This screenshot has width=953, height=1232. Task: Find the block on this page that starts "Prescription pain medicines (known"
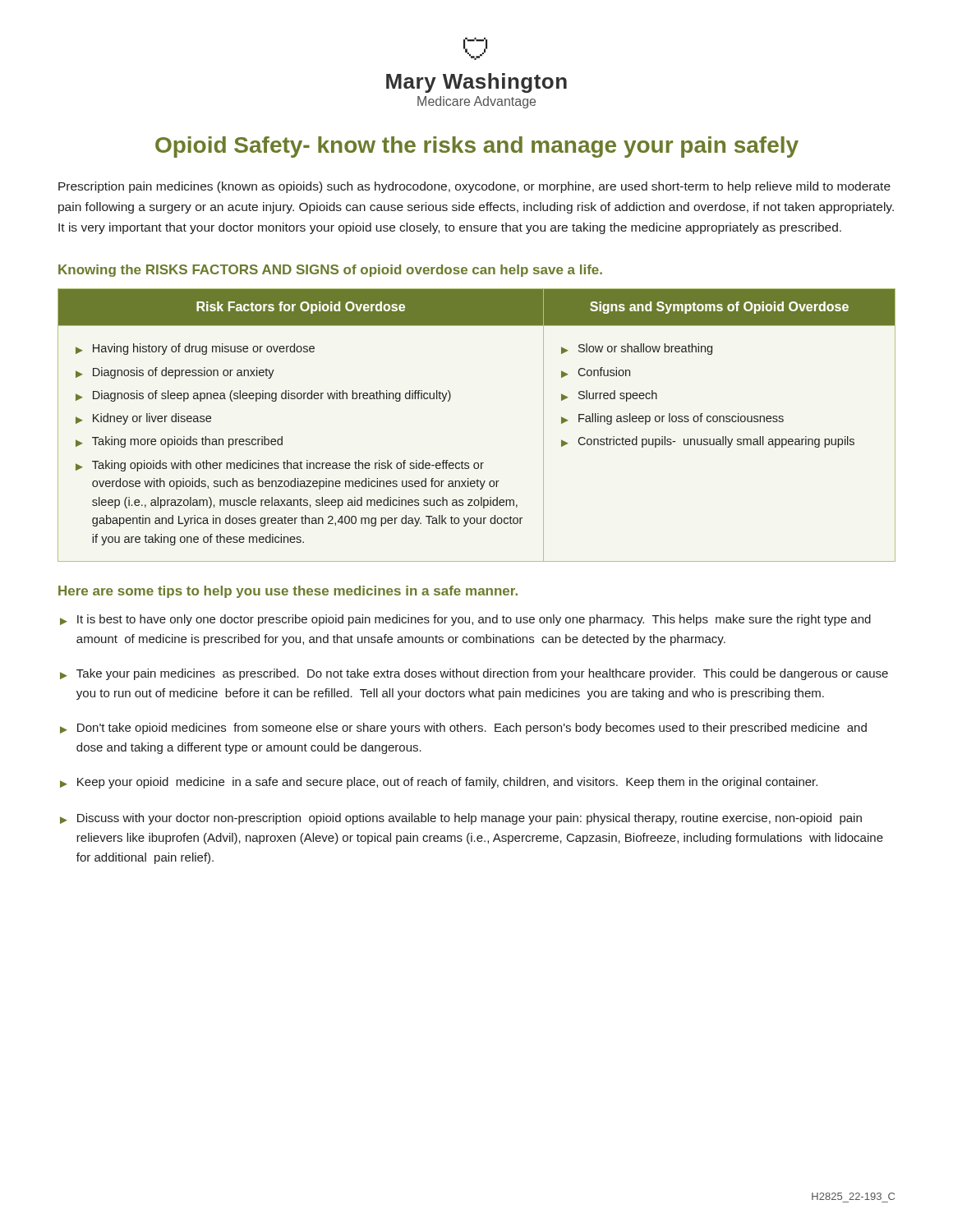476,206
